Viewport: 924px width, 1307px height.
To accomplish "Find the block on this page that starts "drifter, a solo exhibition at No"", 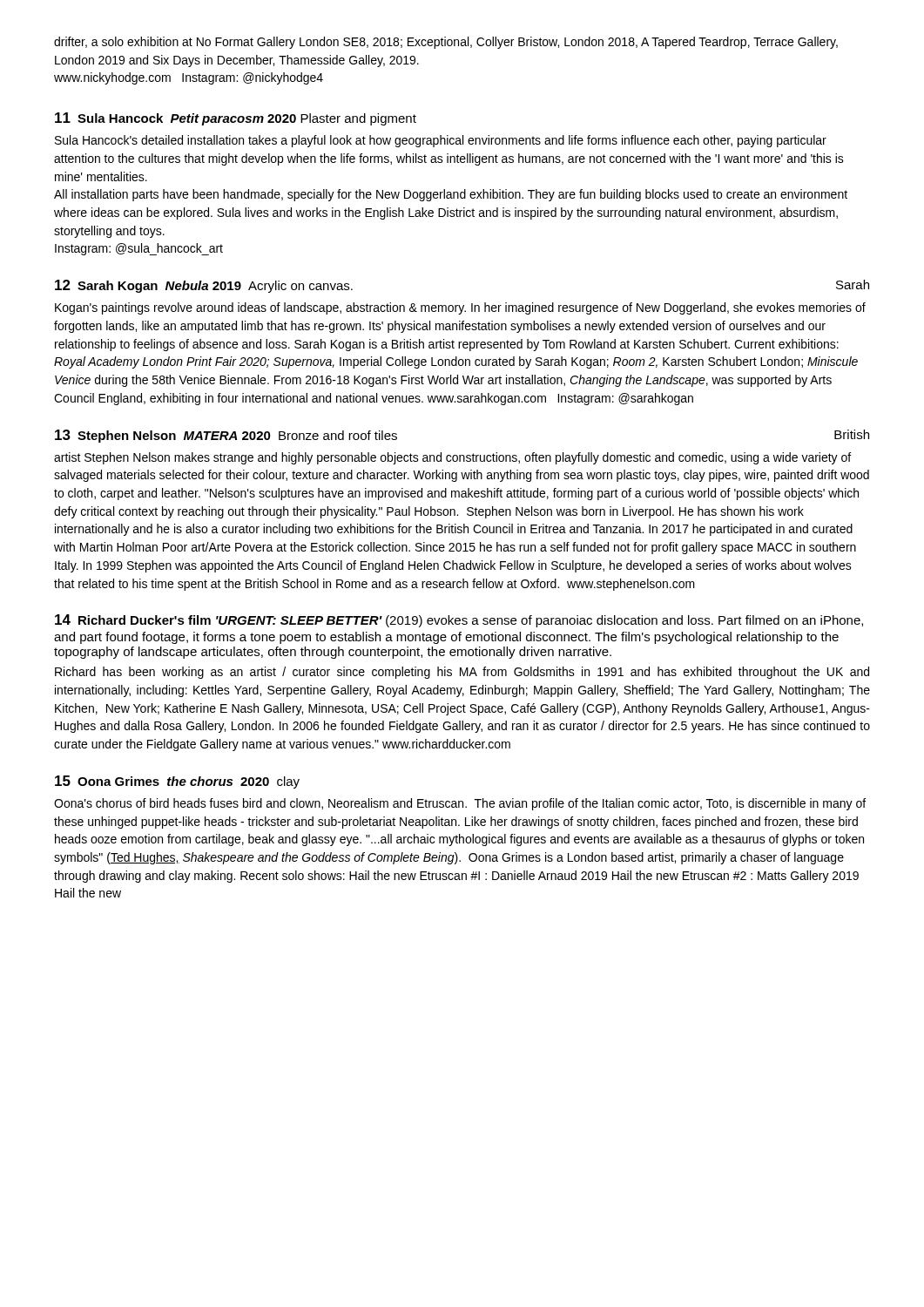I will [446, 43].
